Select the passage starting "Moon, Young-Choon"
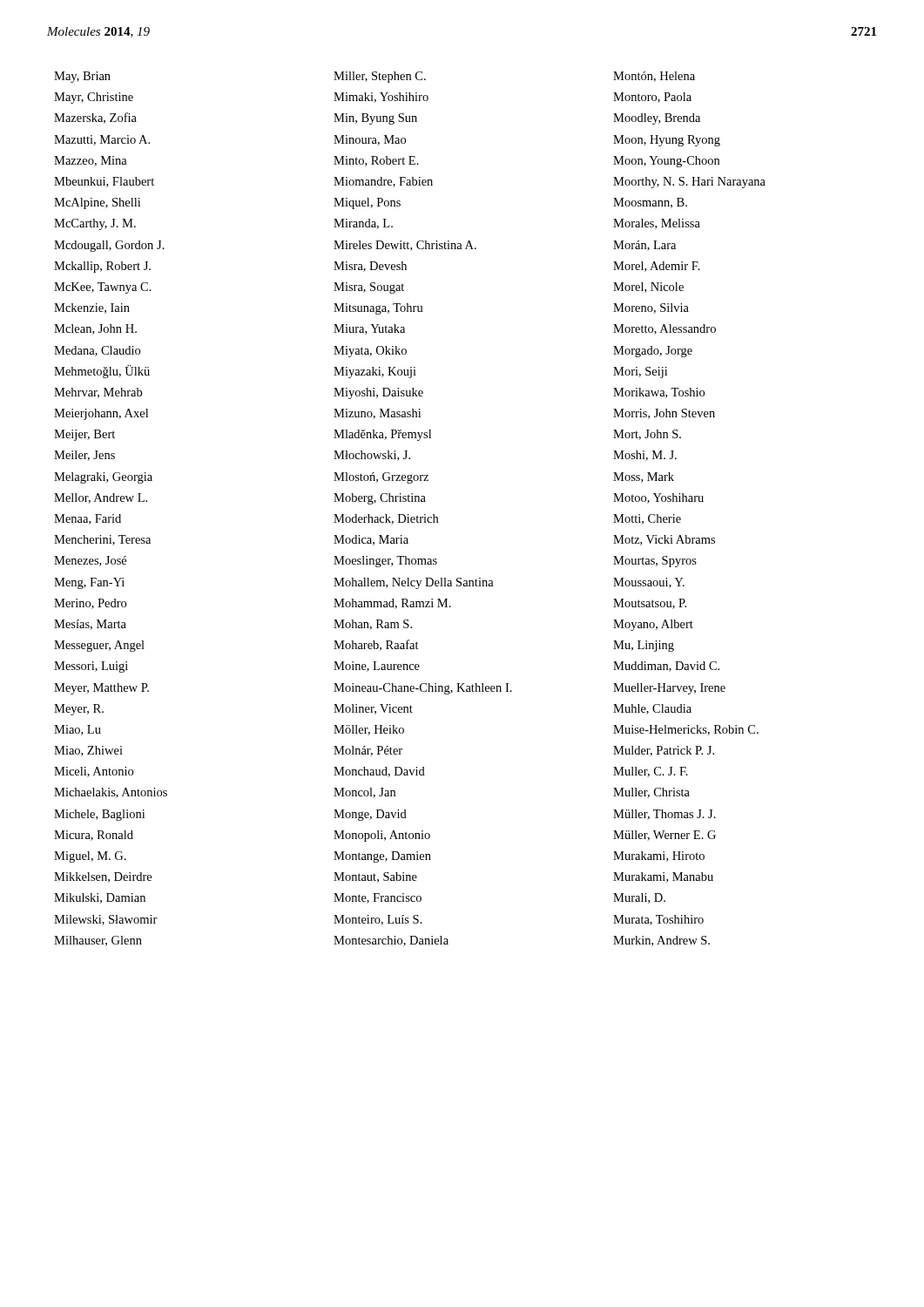 tap(666, 162)
